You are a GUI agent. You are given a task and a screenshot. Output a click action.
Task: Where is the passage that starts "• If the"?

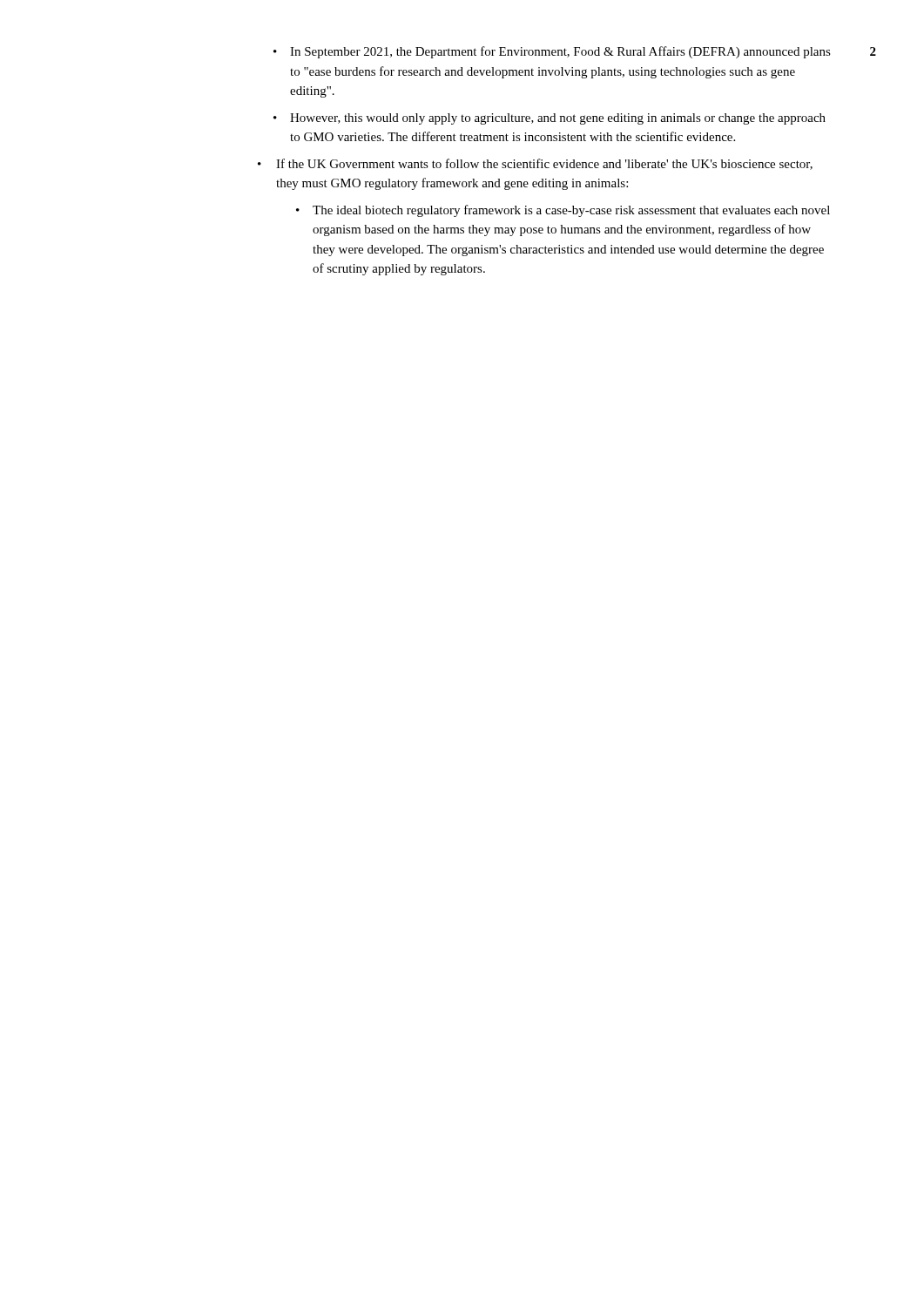pyautogui.click(x=544, y=220)
